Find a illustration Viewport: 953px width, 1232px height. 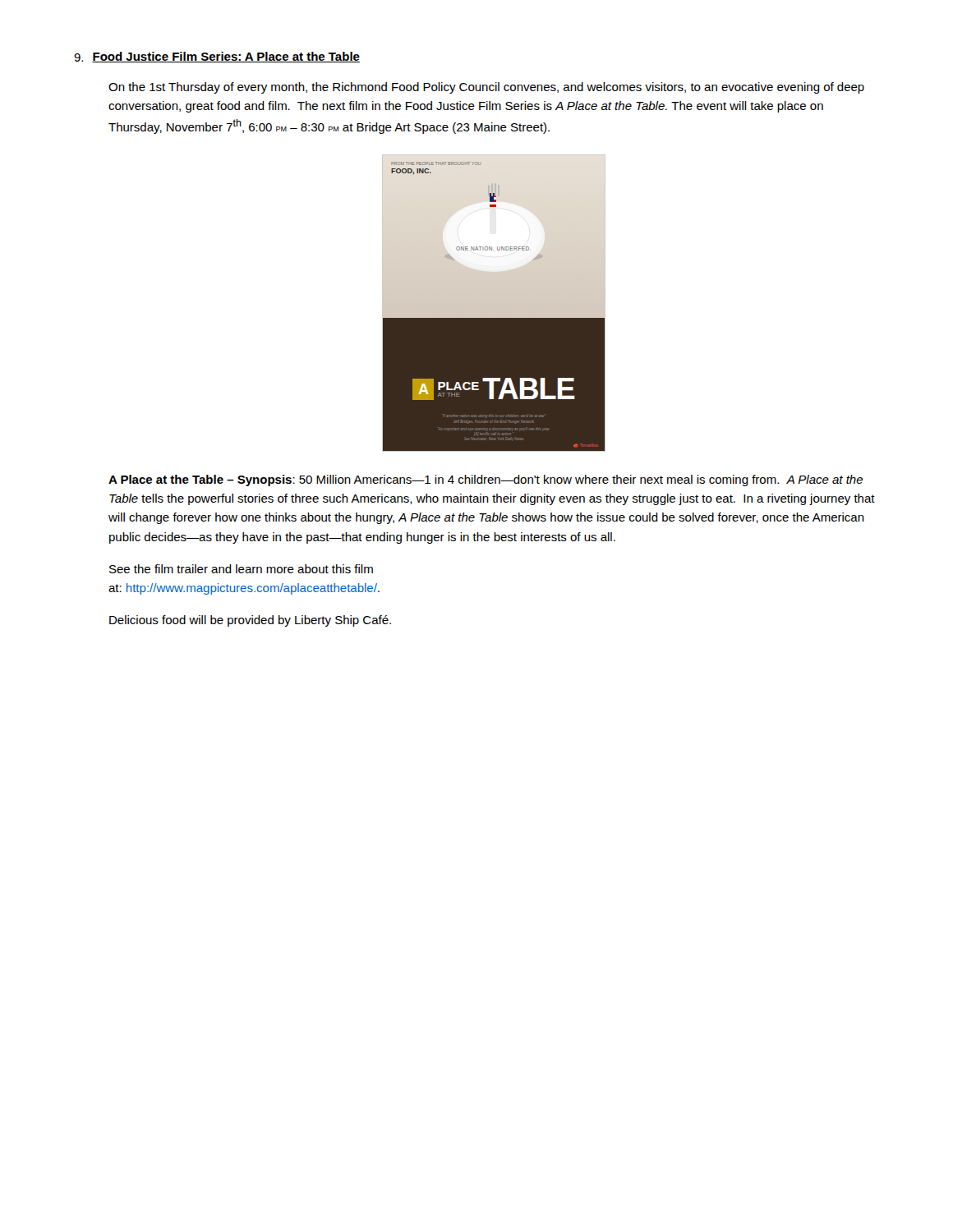494,303
